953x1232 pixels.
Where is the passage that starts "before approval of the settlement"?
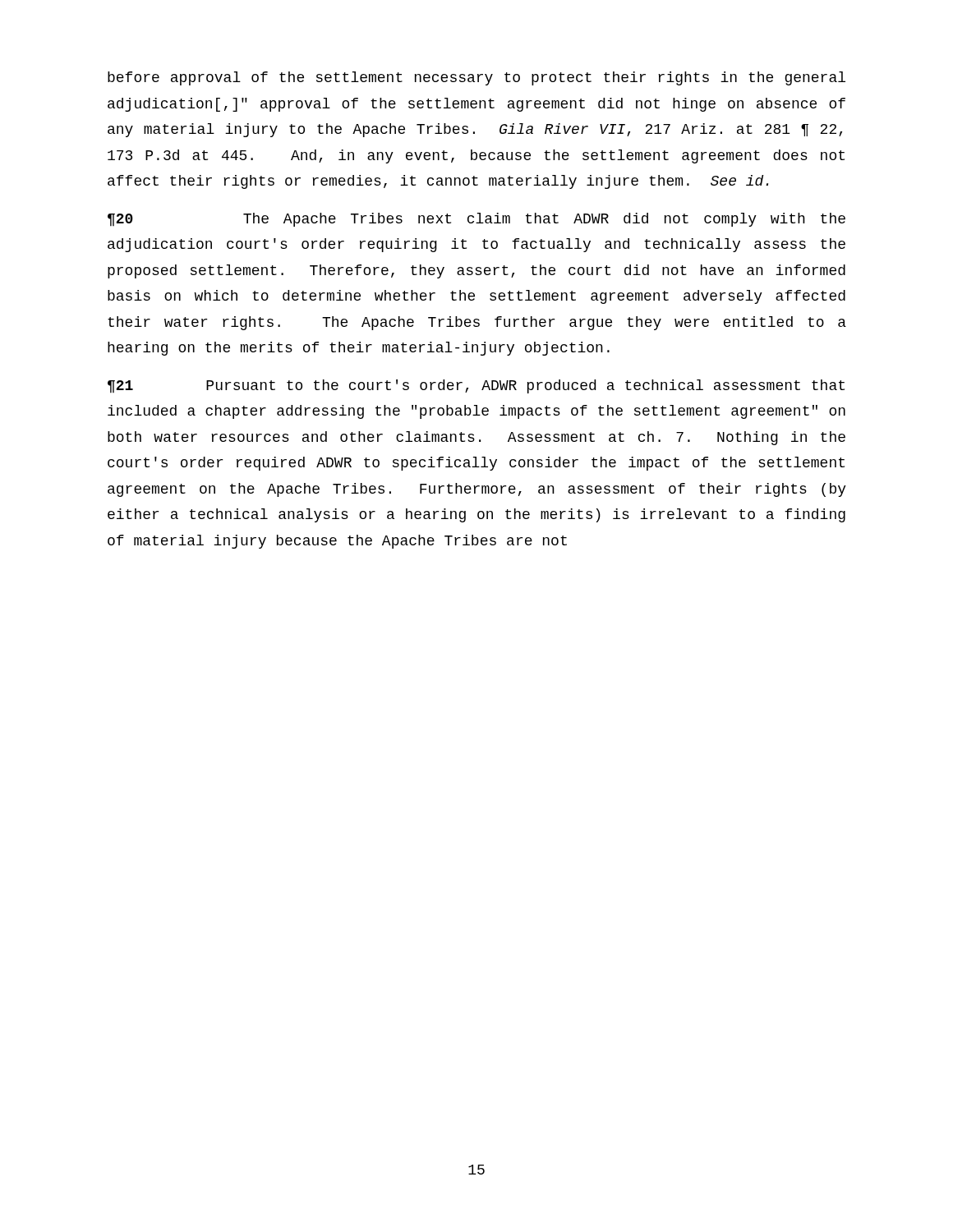pyautogui.click(x=476, y=130)
